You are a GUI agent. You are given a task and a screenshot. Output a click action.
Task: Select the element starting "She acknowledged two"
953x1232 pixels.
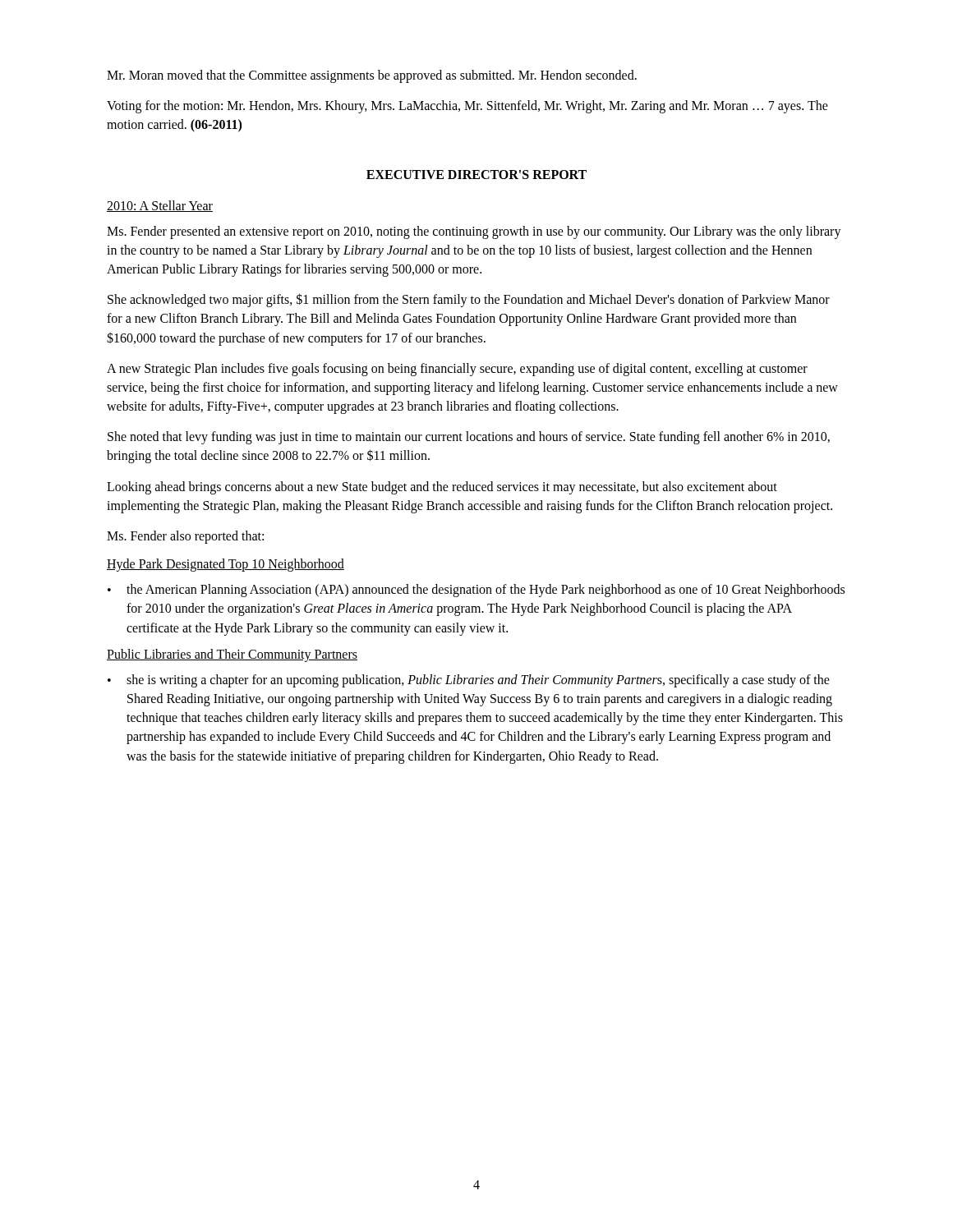point(468,319)
